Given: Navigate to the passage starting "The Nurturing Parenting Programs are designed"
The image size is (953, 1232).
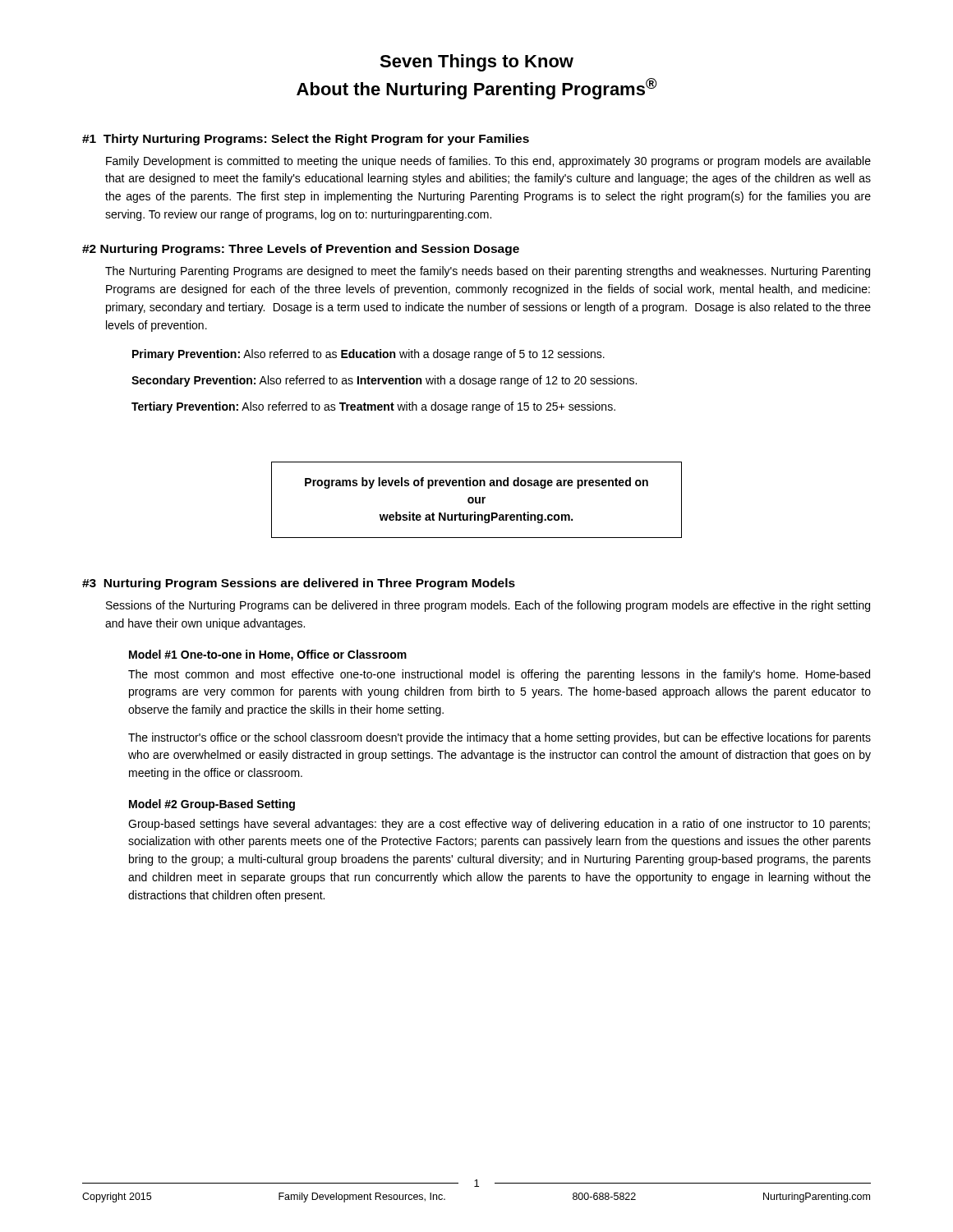Looking at the screenshot, I should (488, 298).
